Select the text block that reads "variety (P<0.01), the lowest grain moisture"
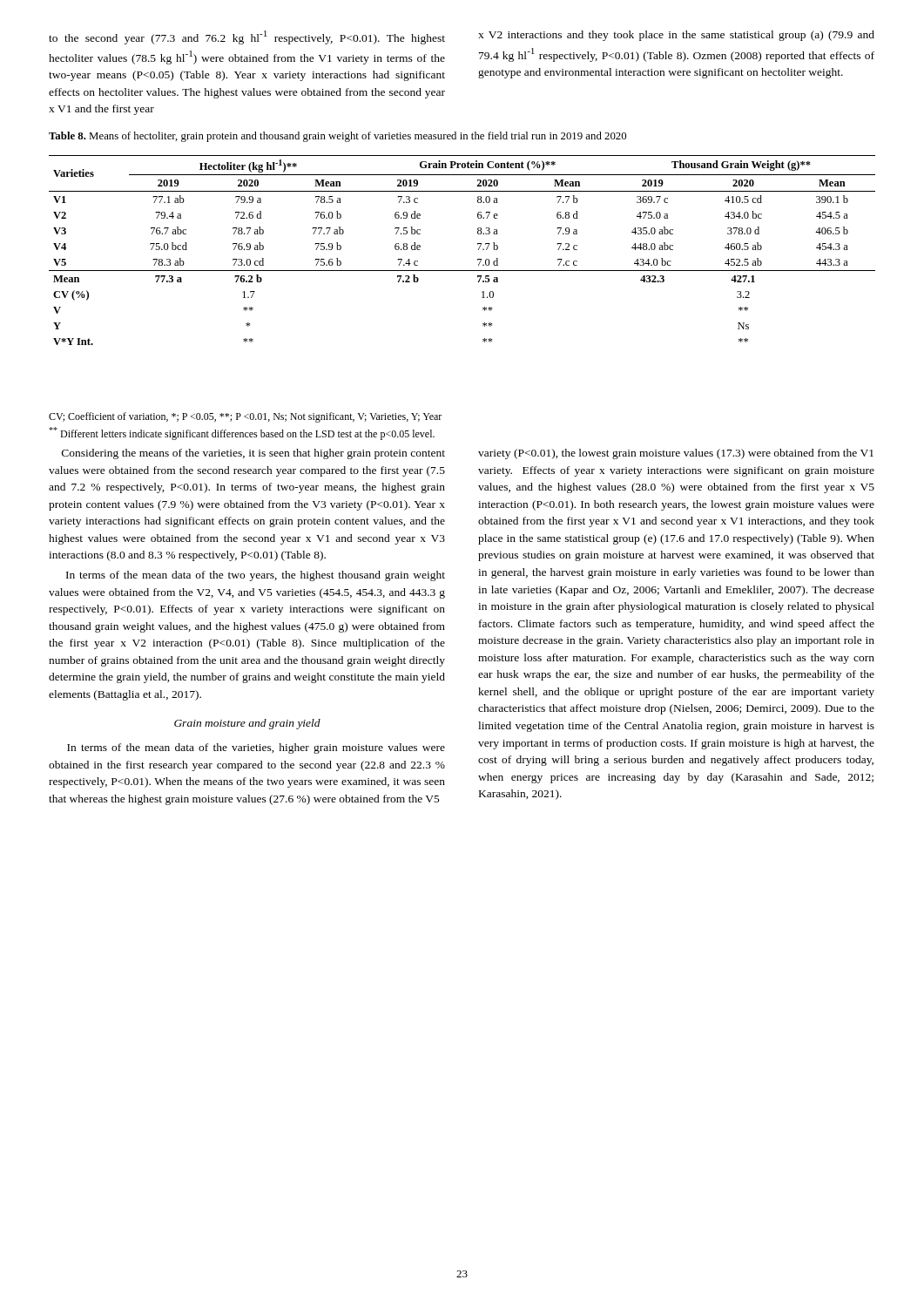Viewport: 924px width, 1307px height. pos(676,623)
